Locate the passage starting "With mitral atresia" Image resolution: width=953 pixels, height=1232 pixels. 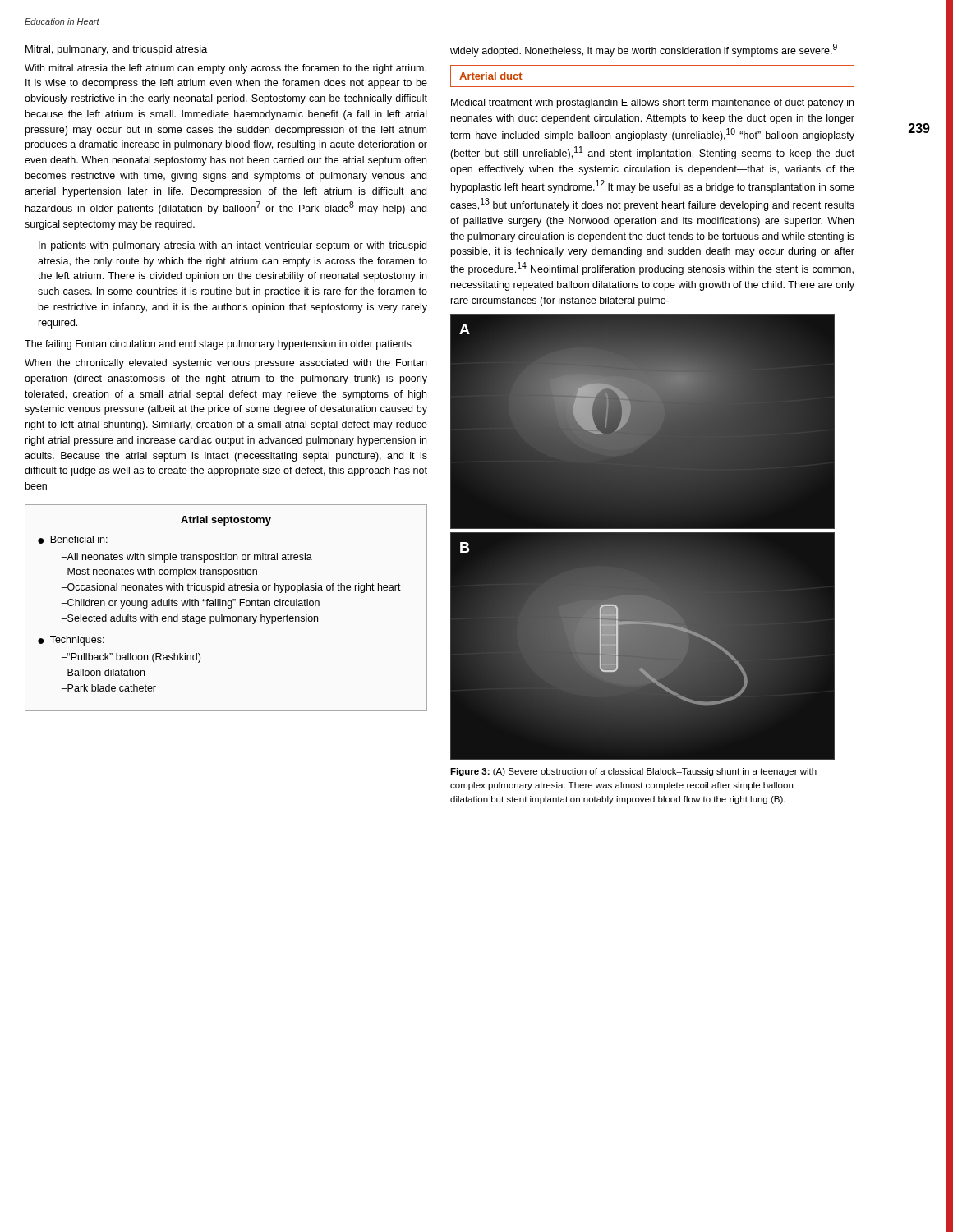click(226, 146)
